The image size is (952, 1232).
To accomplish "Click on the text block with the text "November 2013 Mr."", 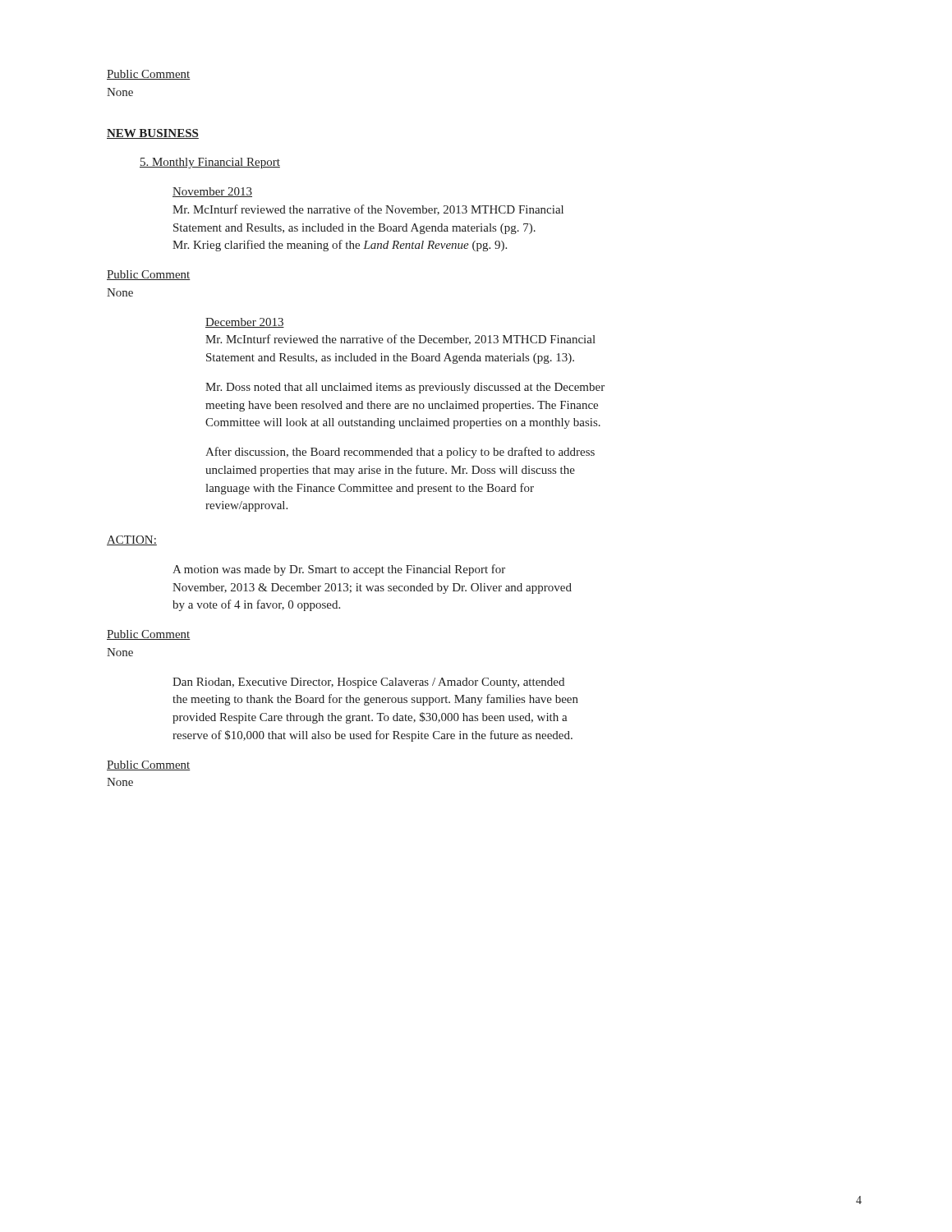I will pos(517,219).
